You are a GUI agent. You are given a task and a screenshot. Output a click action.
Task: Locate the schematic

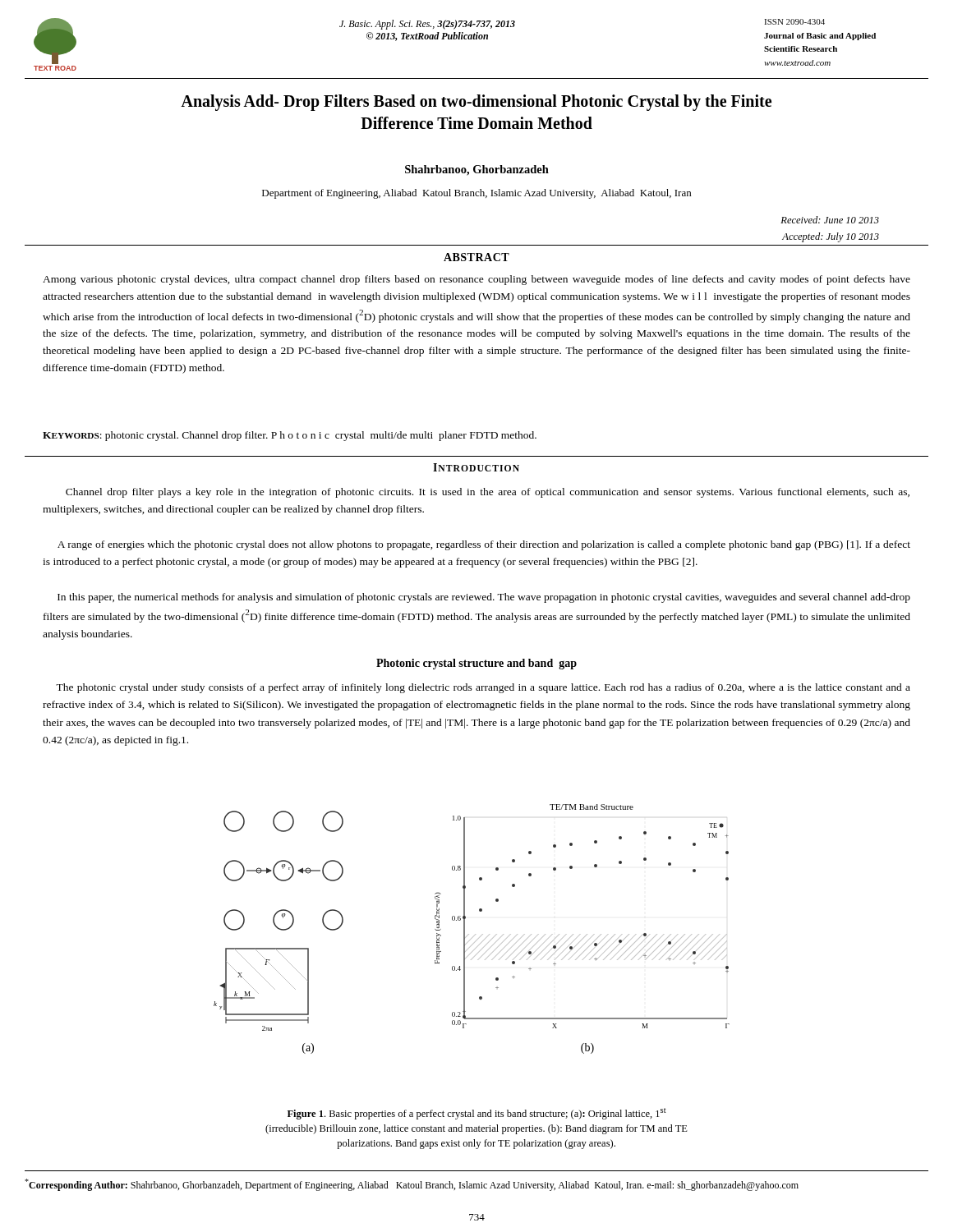click(x=308, y=926)
